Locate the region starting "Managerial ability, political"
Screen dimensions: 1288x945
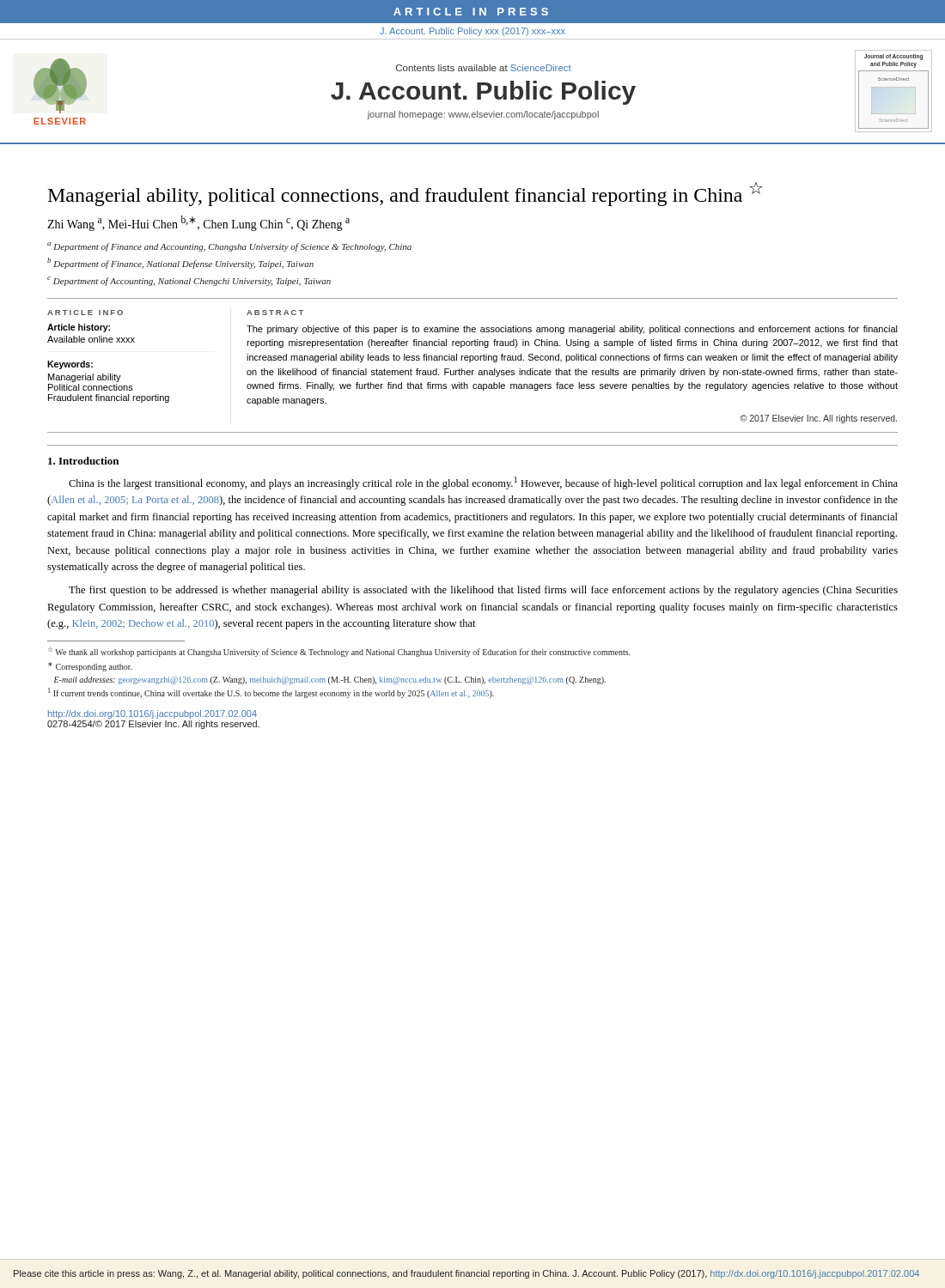click(405, 192)
